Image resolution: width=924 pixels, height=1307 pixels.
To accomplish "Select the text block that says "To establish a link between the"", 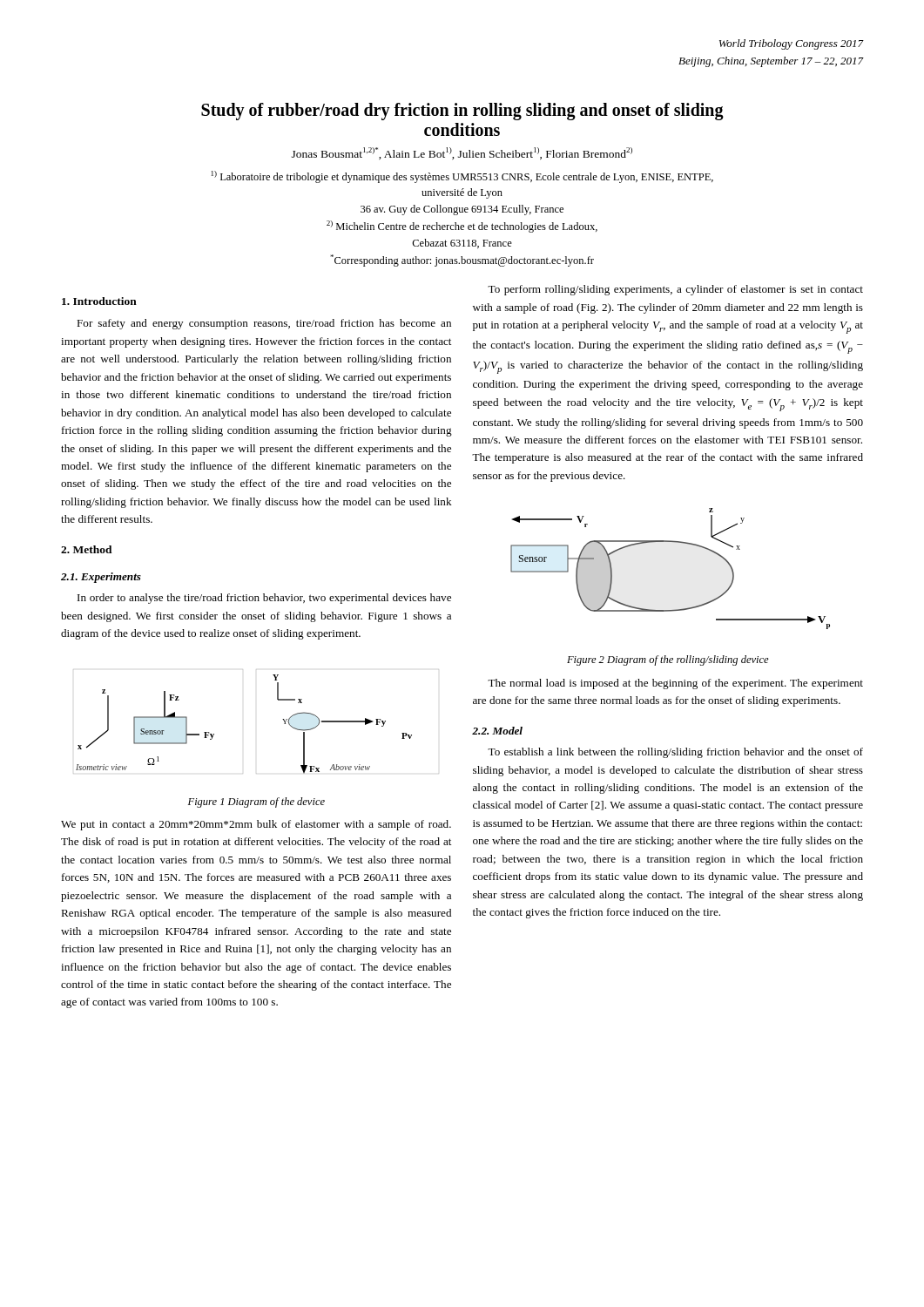I will tap(668, 832).
